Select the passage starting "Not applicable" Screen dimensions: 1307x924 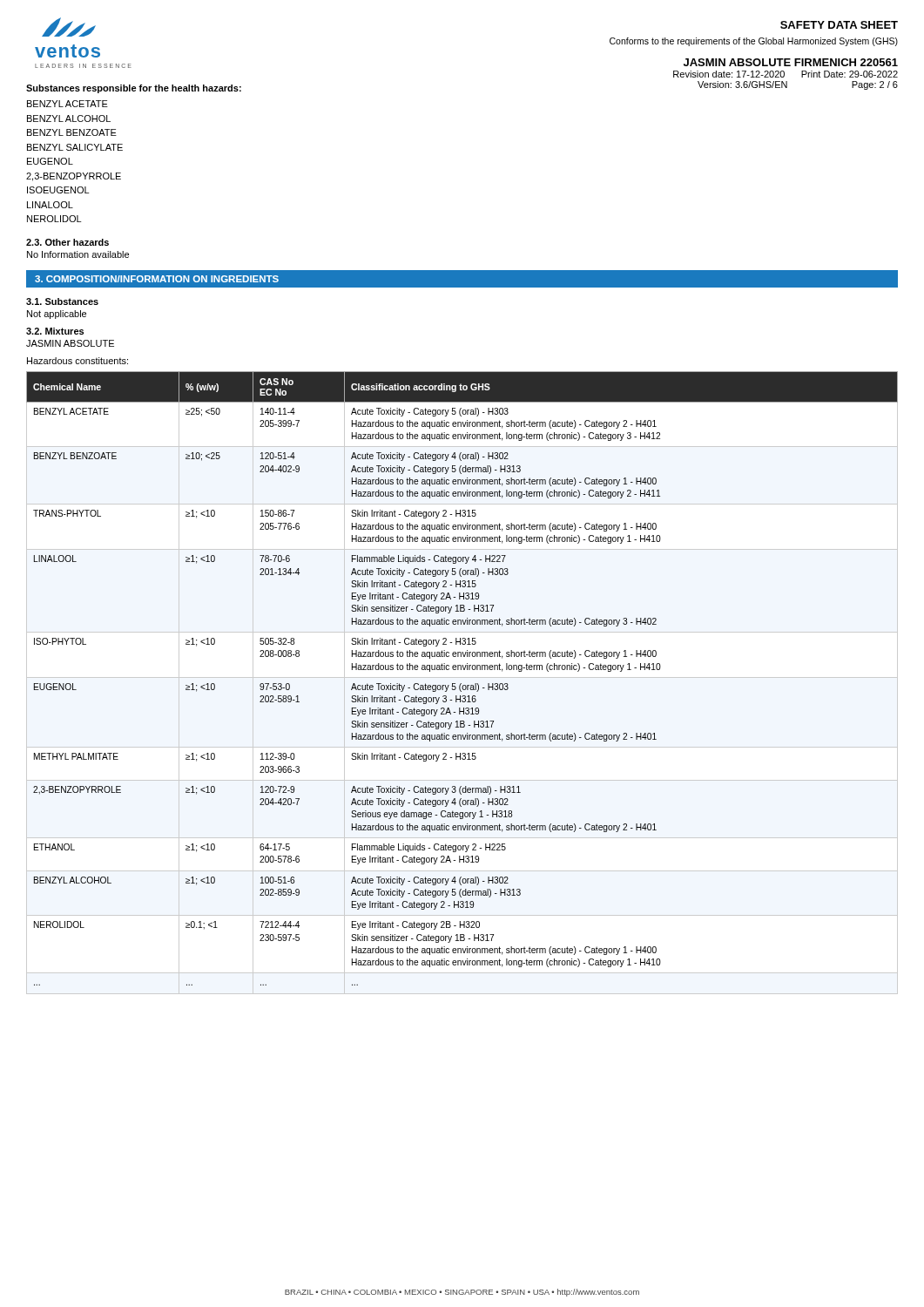click(57, 313)
